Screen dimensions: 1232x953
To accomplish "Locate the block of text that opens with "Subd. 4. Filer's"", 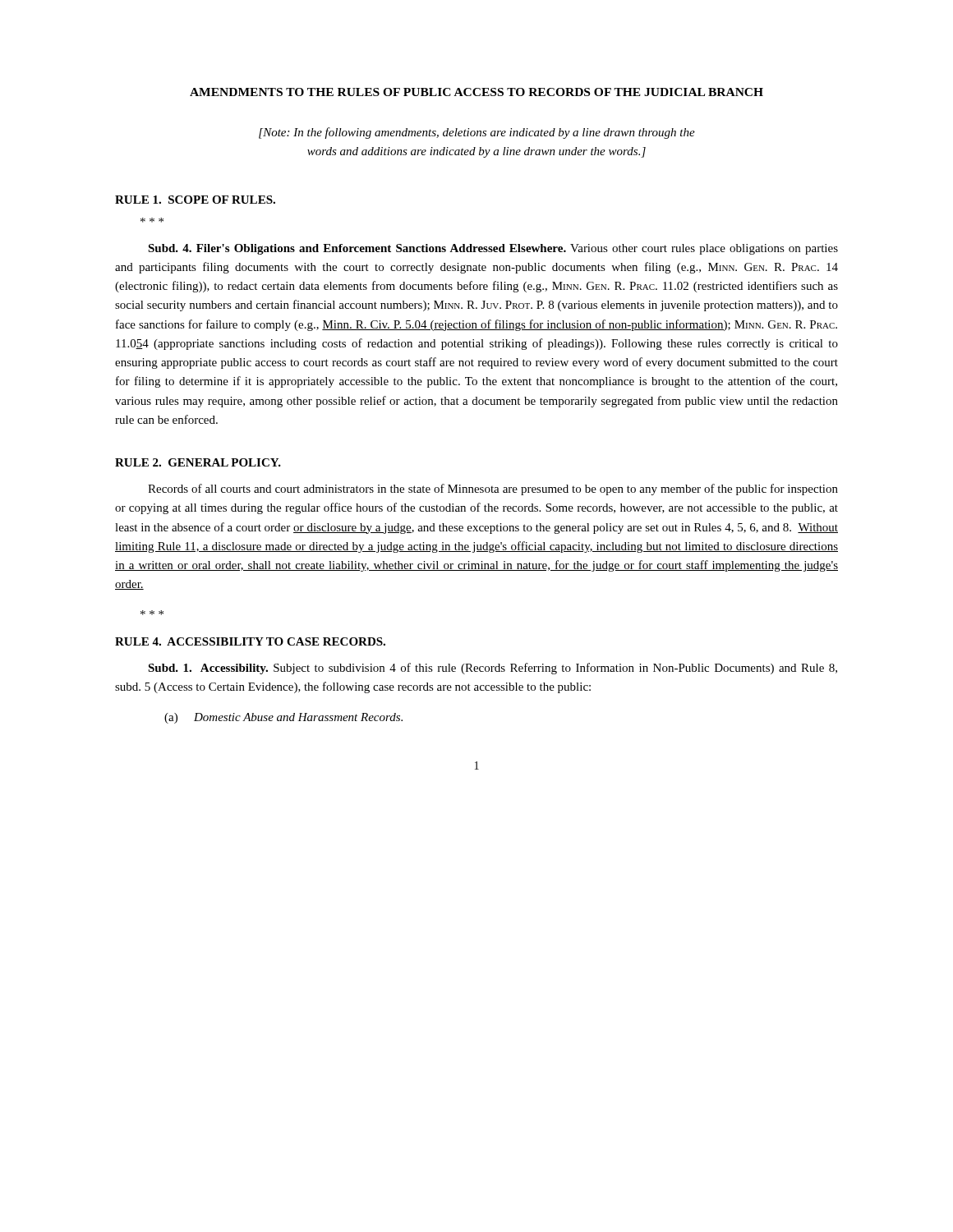I will coord(476,334).
